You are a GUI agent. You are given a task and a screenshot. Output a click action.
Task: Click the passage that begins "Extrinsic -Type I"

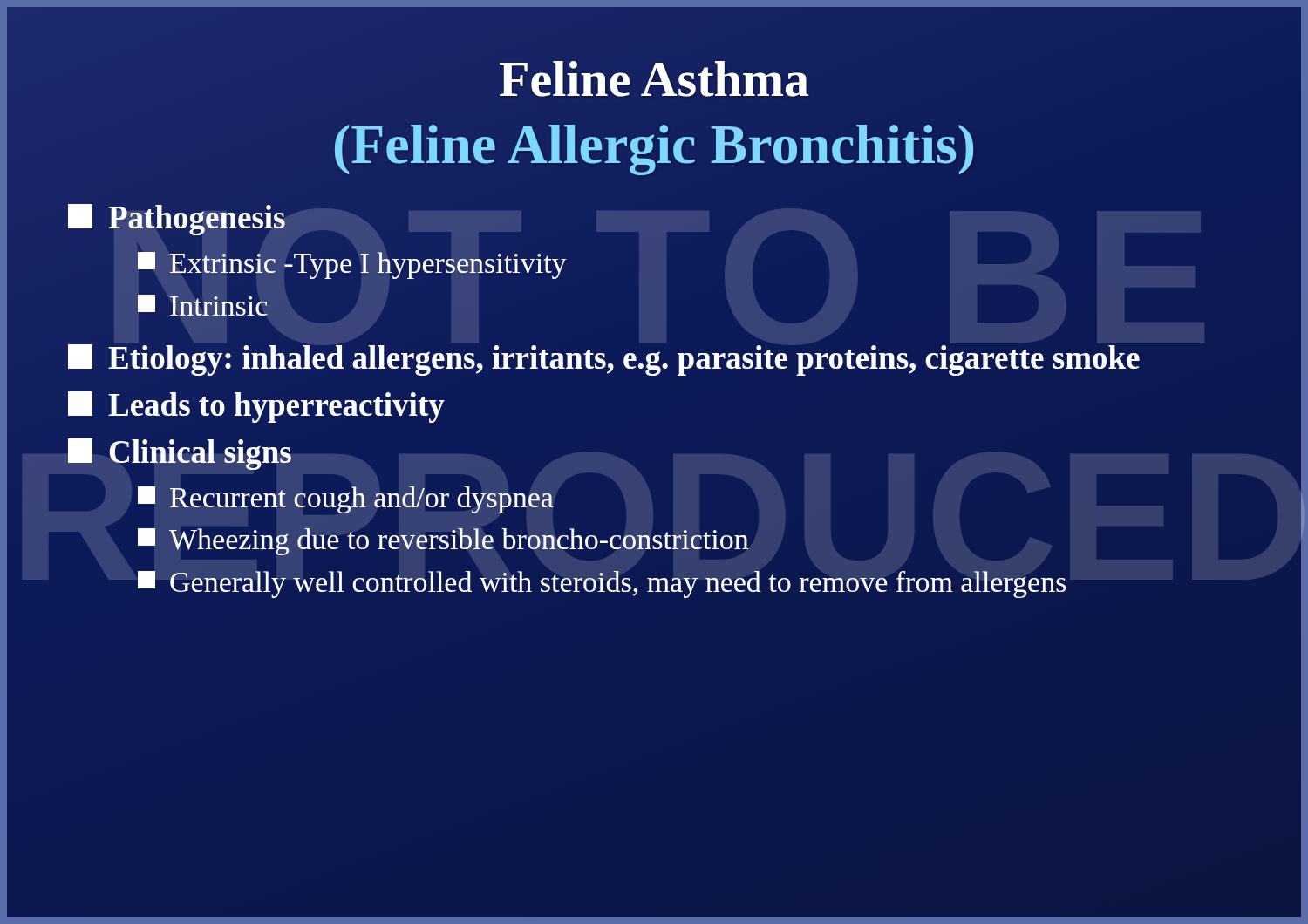(x=352, y=265)
